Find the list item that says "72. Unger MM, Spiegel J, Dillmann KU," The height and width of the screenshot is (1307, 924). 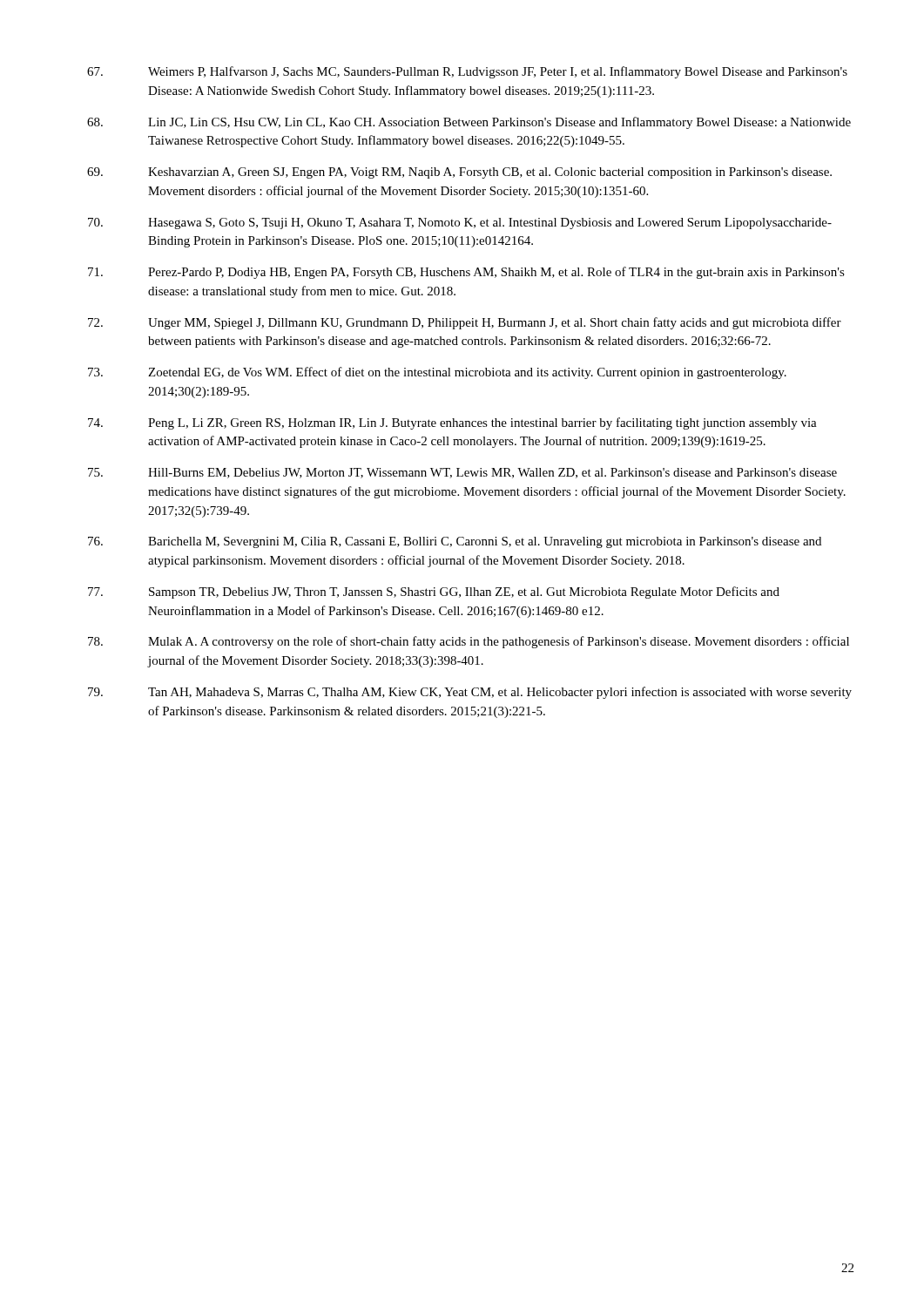click(x=471, y=332)
